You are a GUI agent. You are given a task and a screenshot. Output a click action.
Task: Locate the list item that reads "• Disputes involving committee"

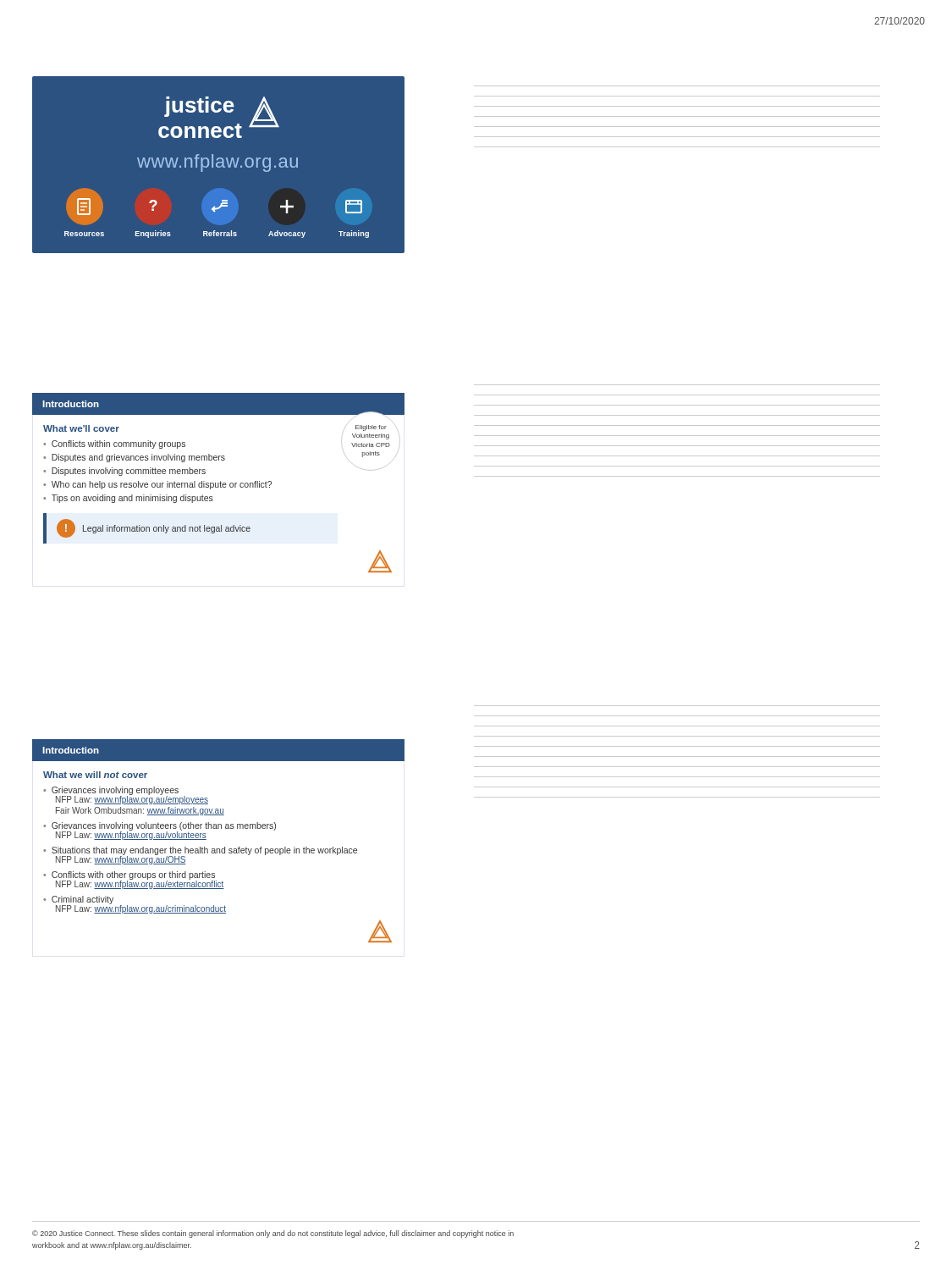coord(125,471)
